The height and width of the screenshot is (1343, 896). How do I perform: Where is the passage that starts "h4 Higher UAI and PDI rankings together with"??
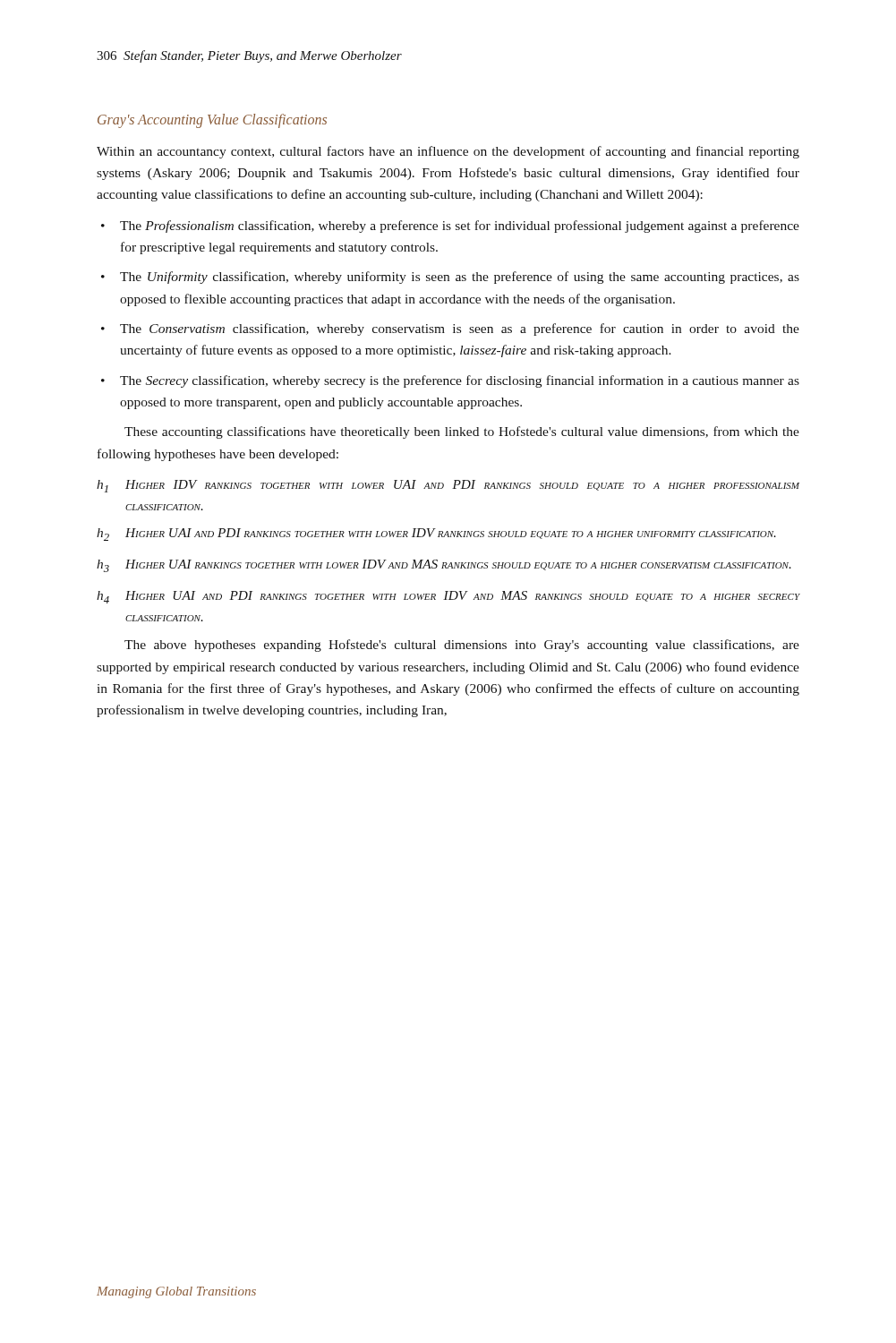tap(448, 606)
